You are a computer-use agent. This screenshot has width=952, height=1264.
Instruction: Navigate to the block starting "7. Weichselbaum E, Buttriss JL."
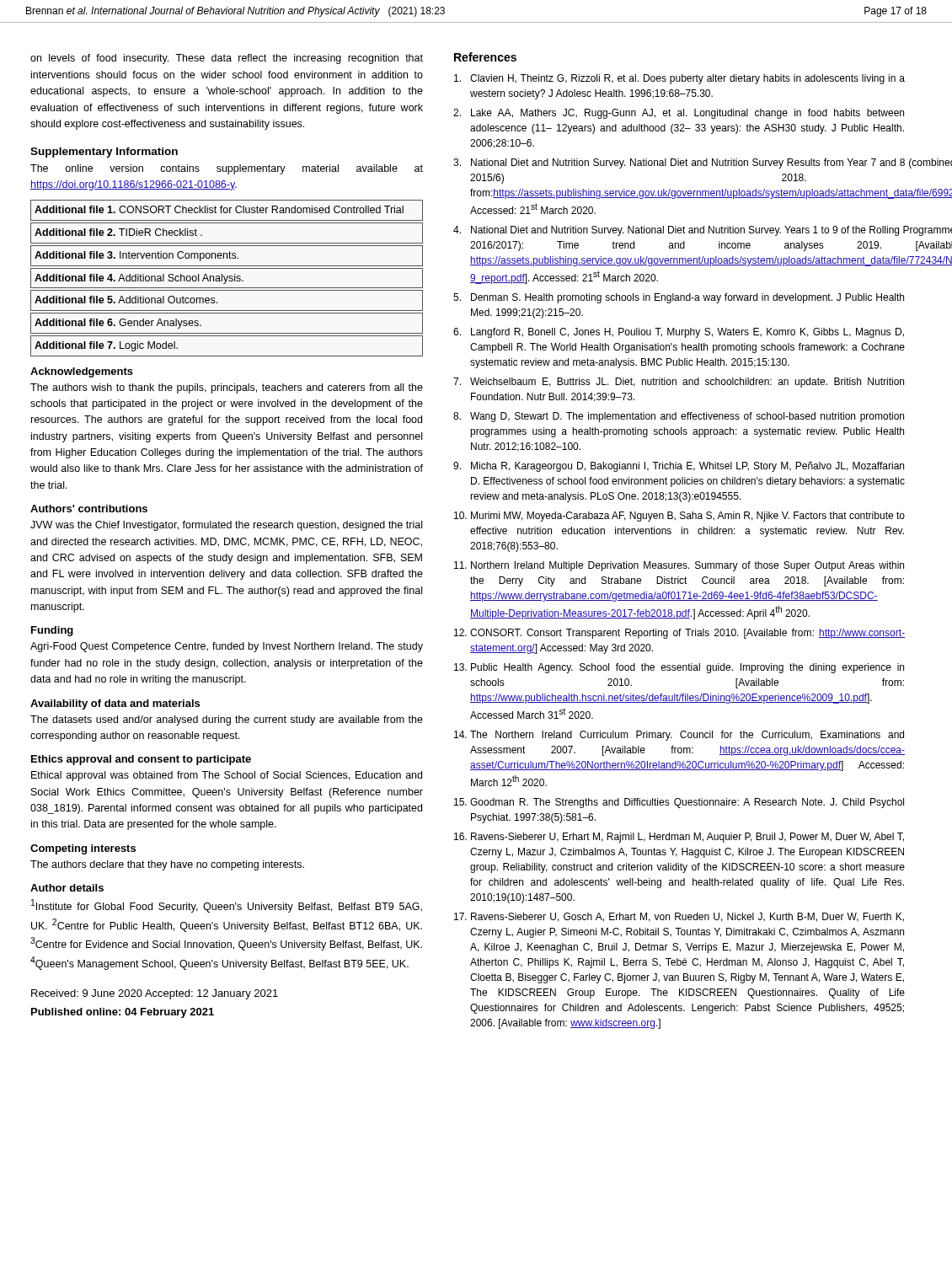pos(679,389)
